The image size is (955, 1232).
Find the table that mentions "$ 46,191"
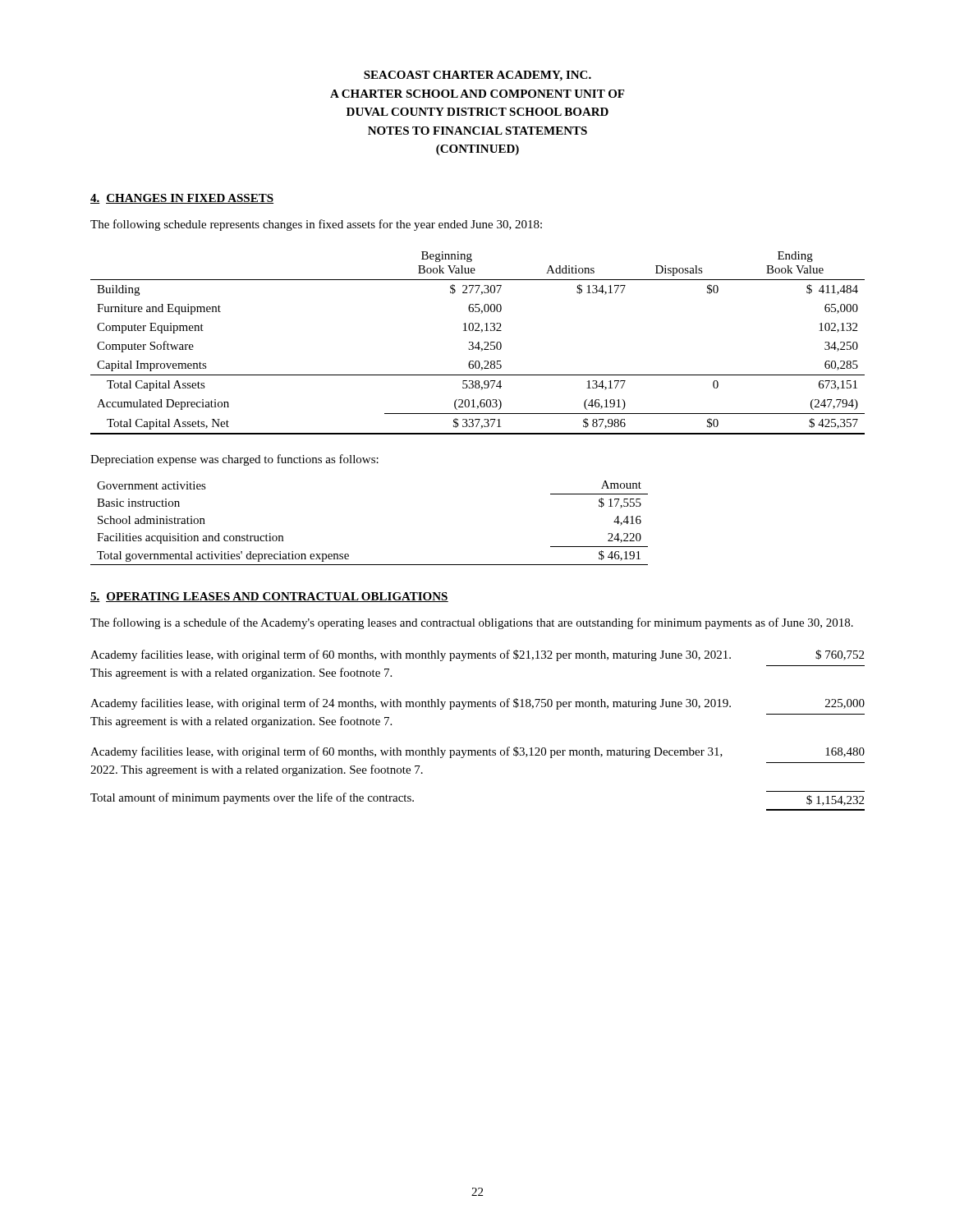(x=478, y=521)
